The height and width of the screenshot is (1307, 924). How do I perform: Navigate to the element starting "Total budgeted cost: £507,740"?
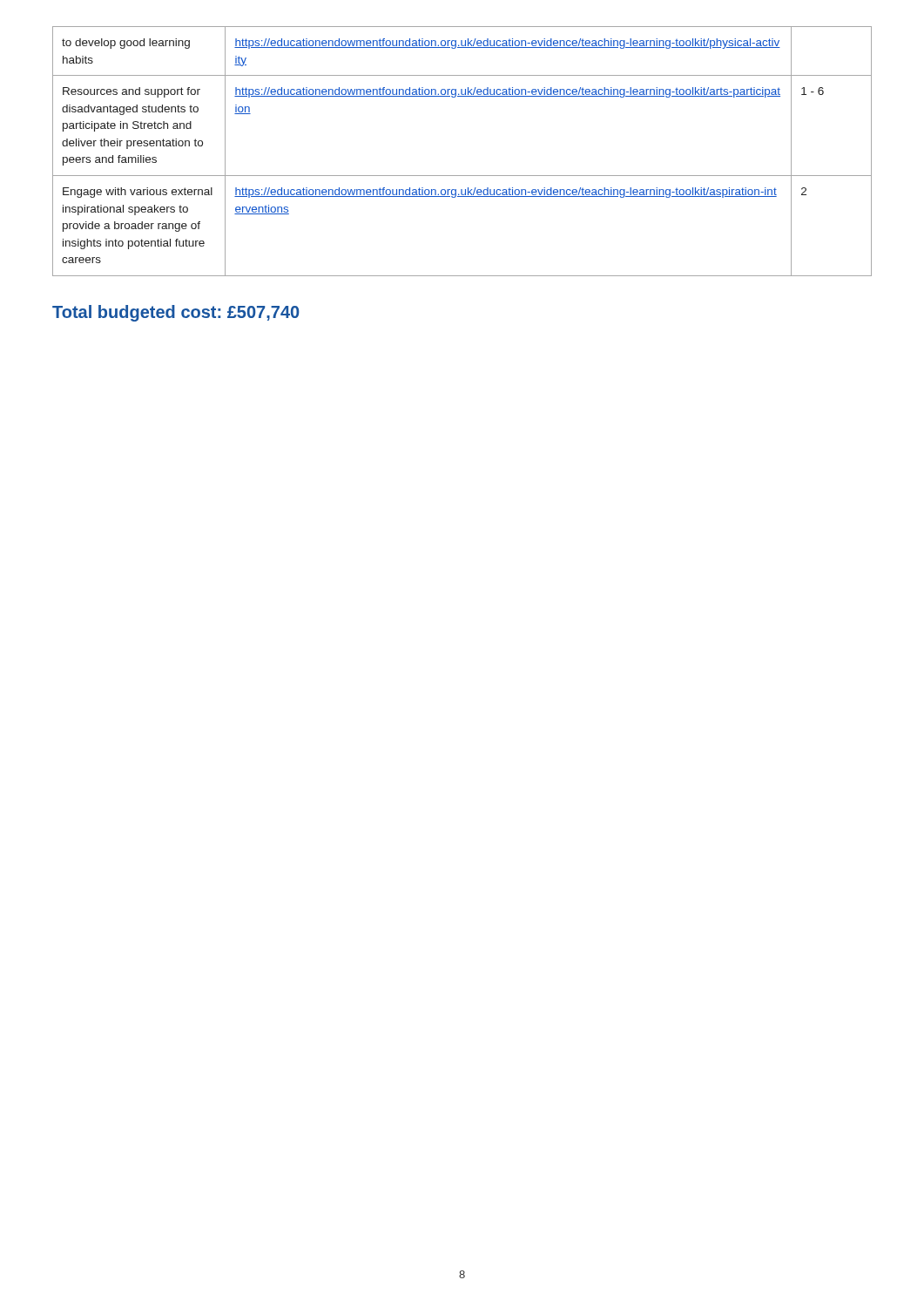pyautogui.click(x=176, y=312)
